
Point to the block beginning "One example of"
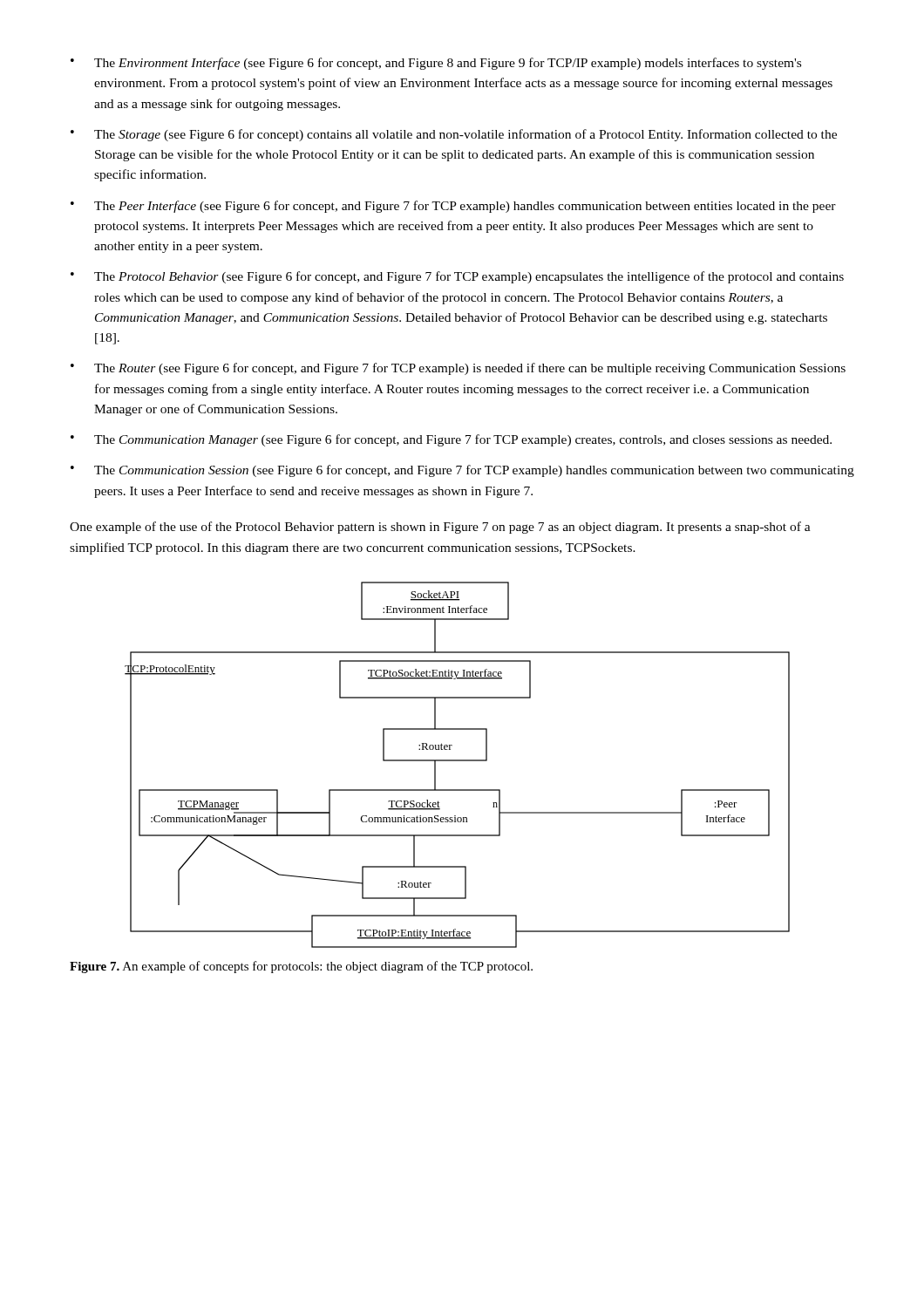pos(440,536)
